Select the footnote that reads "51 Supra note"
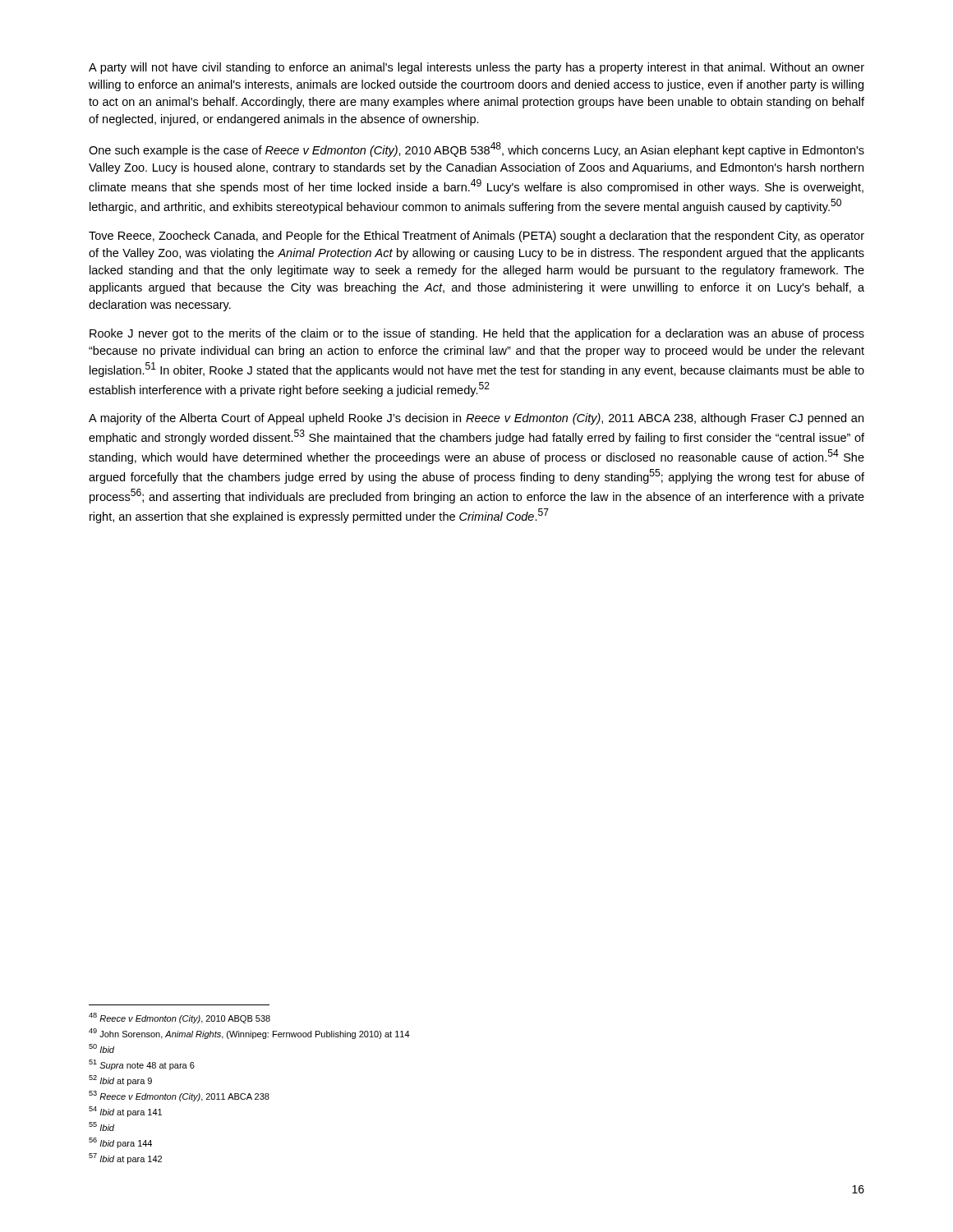The height and width of the screenshot is (1232, 953). [142, 1064]
